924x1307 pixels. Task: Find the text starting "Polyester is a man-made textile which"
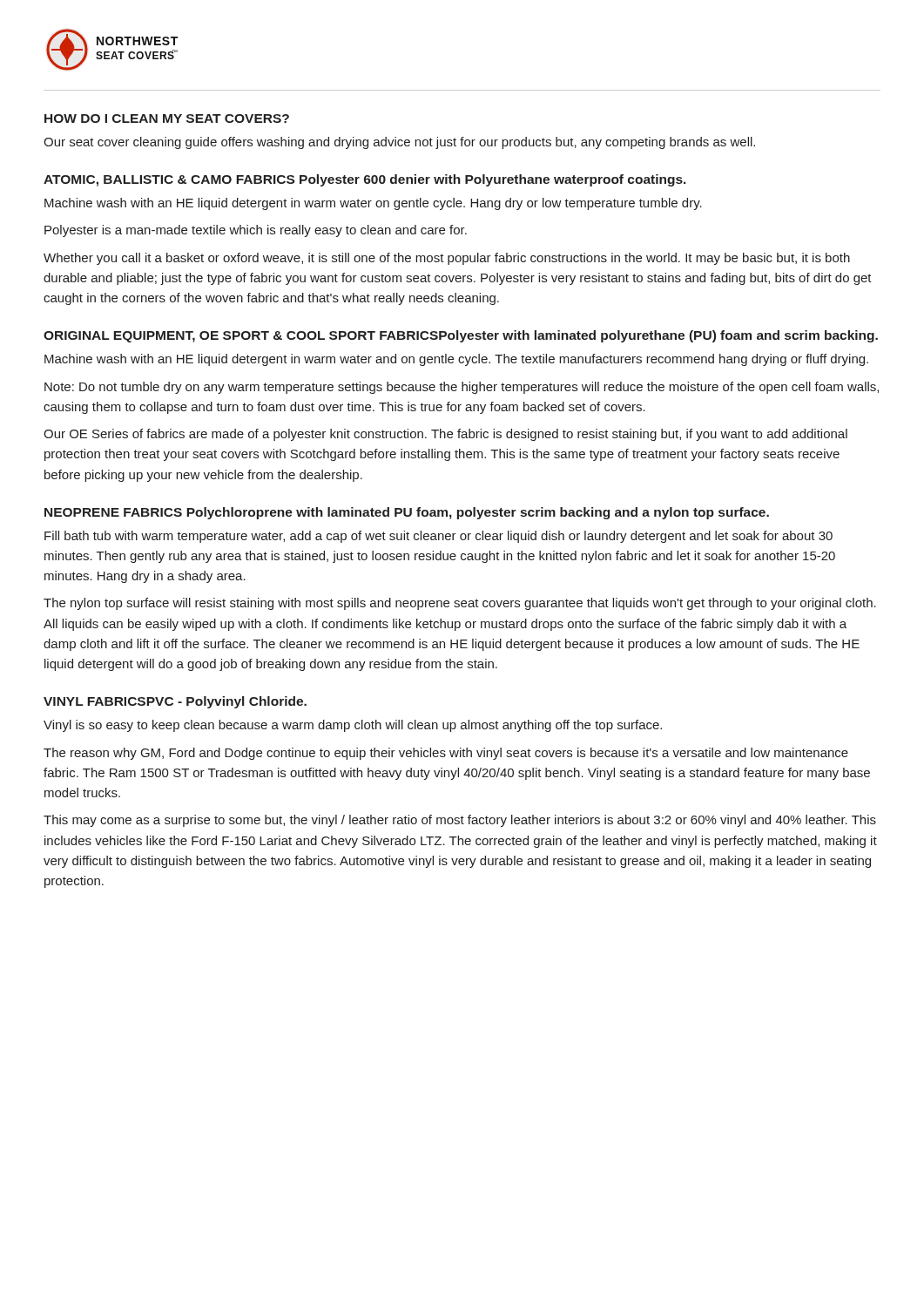click(x=256, y=230)
